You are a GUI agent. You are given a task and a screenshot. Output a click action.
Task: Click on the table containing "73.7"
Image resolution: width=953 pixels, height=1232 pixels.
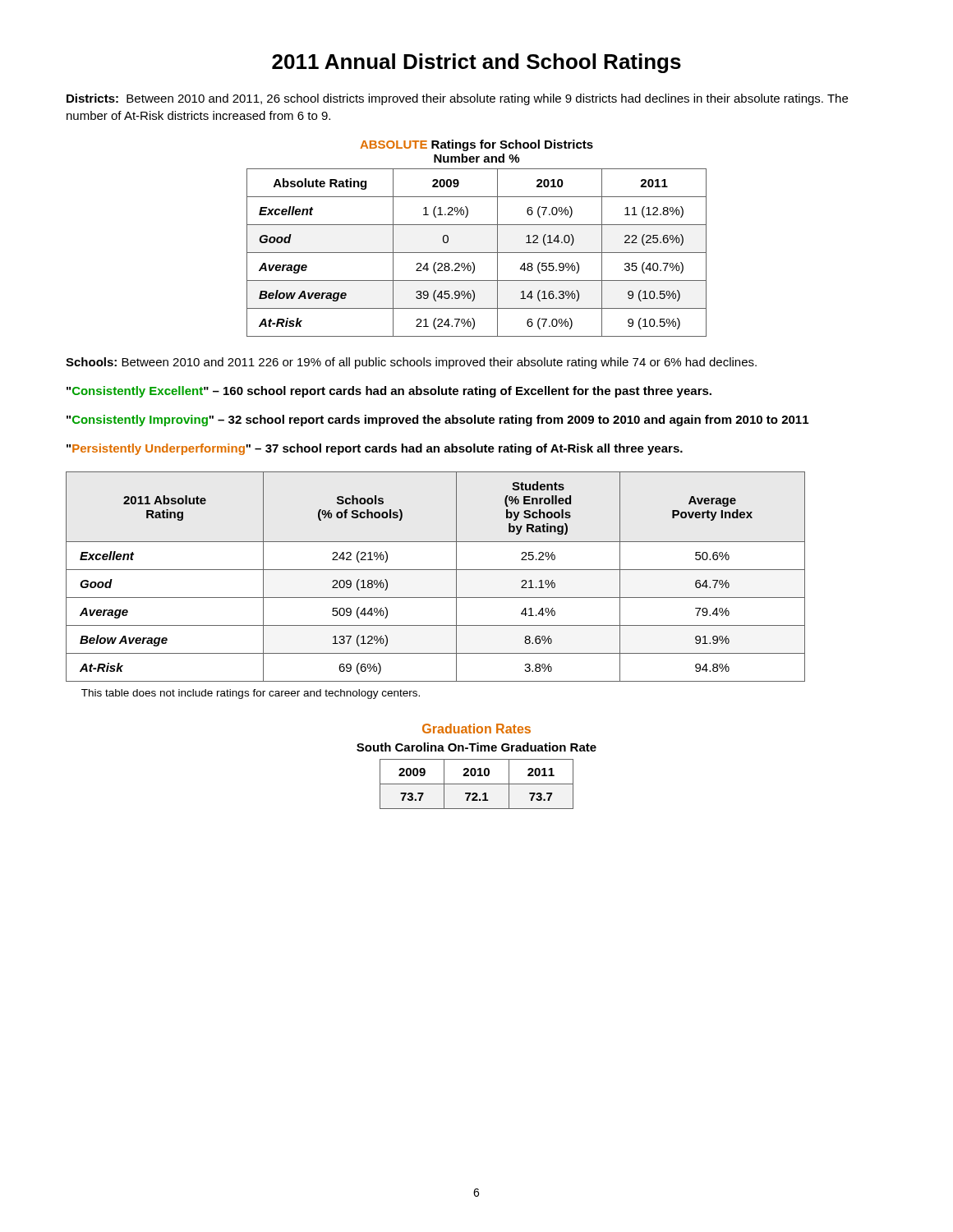pos(476,784)
